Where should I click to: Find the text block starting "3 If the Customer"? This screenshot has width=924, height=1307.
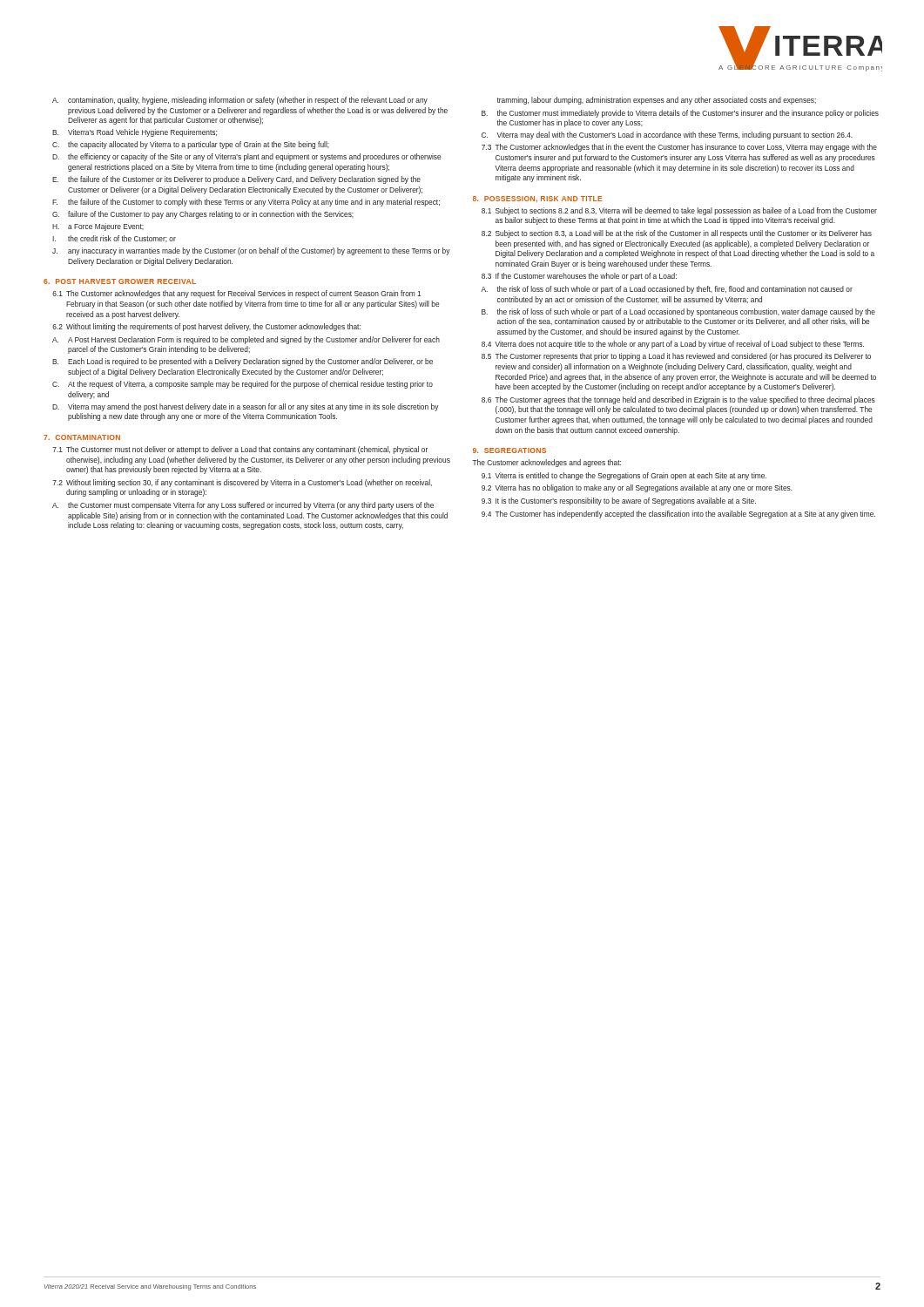(676, 277)
